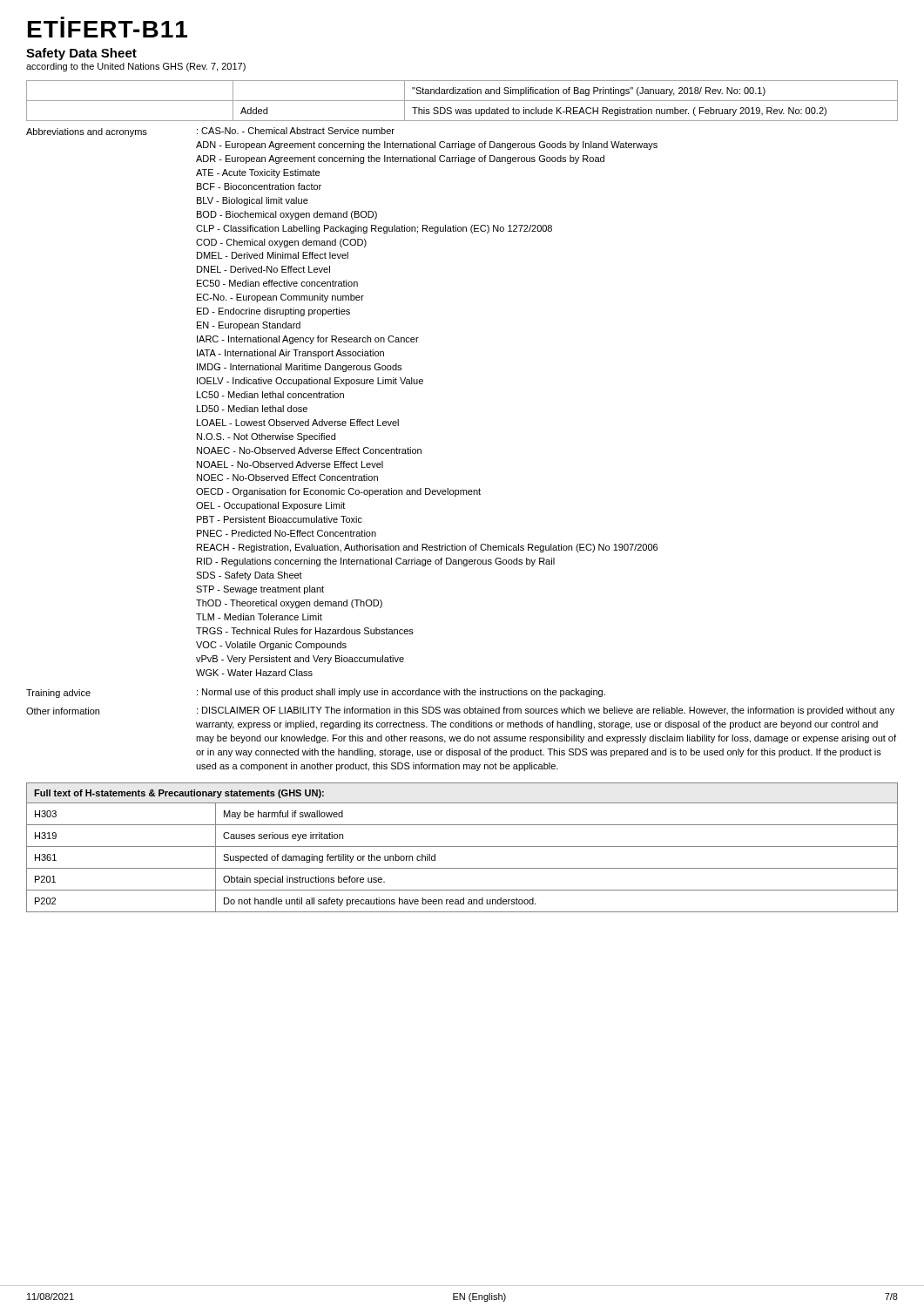Find the text starting "Training advice"
This screenshot has width=924, height=1307.
58,692
